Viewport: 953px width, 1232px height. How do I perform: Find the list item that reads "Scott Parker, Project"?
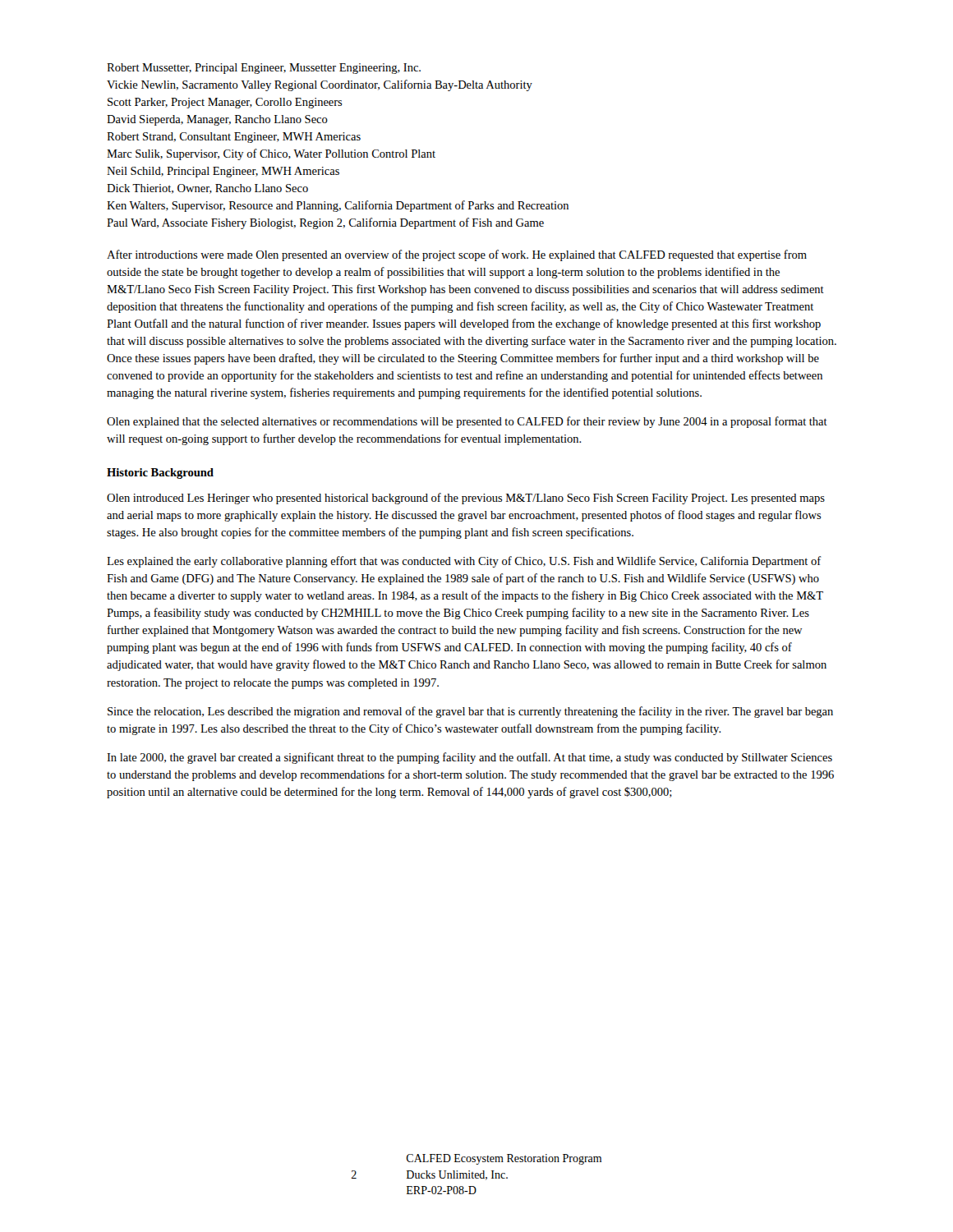[x=225, y=102]
